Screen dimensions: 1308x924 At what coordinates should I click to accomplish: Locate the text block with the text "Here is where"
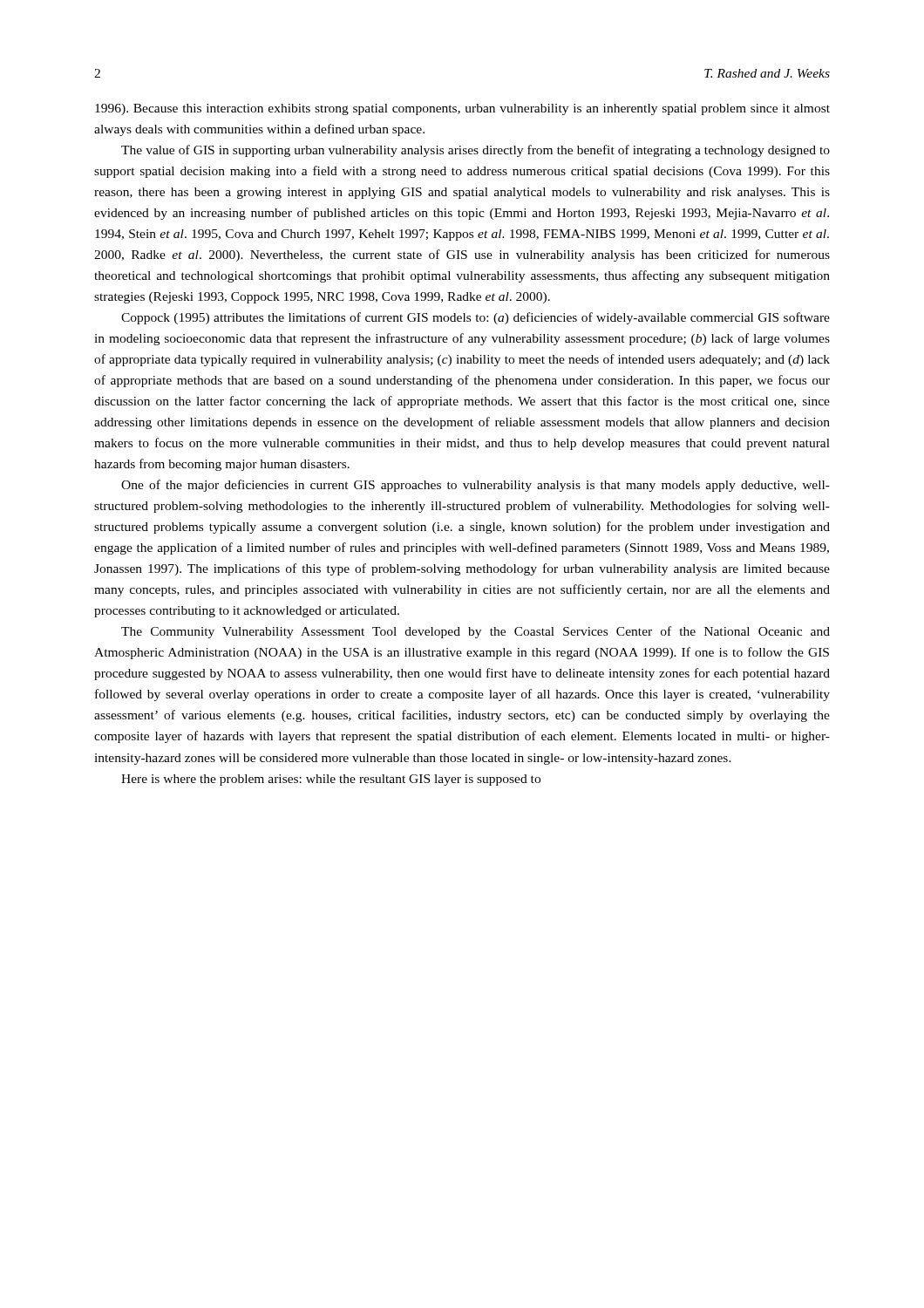462,778
